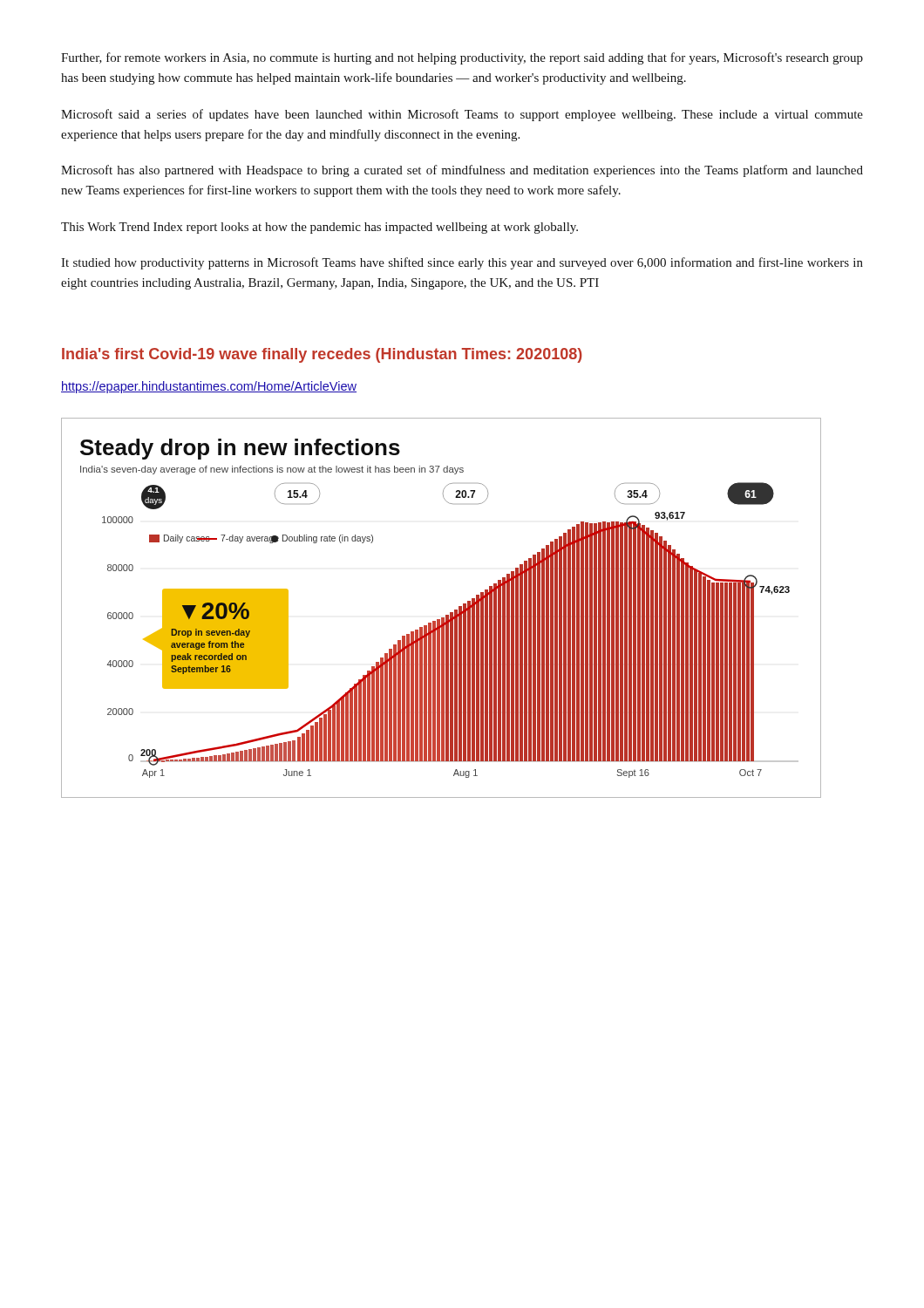The image size is (924, 1308).
Task: Locate the block of text that opens with "It studied how productivity patterns"
Action: [462, 272]
